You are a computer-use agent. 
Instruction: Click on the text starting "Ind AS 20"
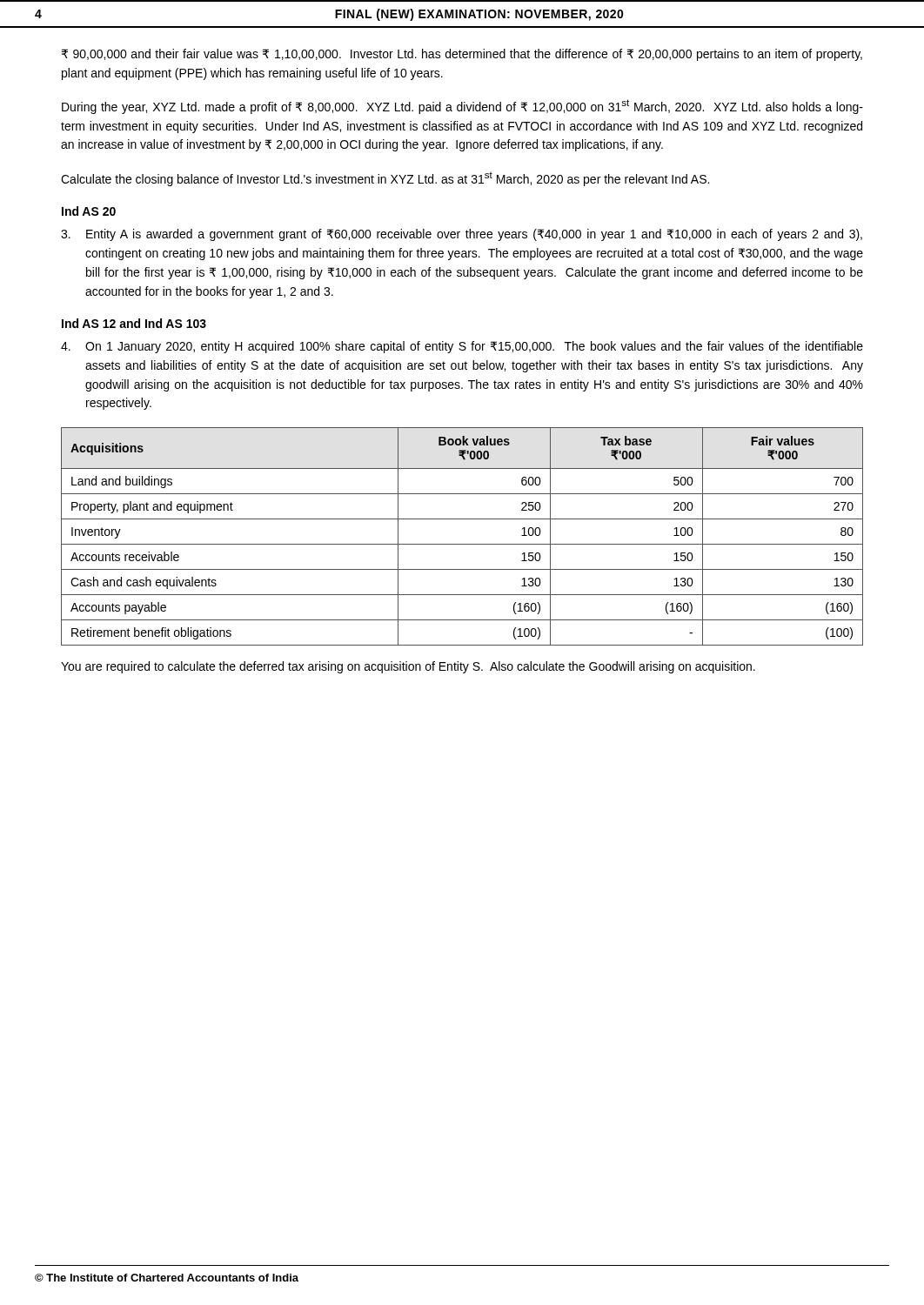coord(88,212)
